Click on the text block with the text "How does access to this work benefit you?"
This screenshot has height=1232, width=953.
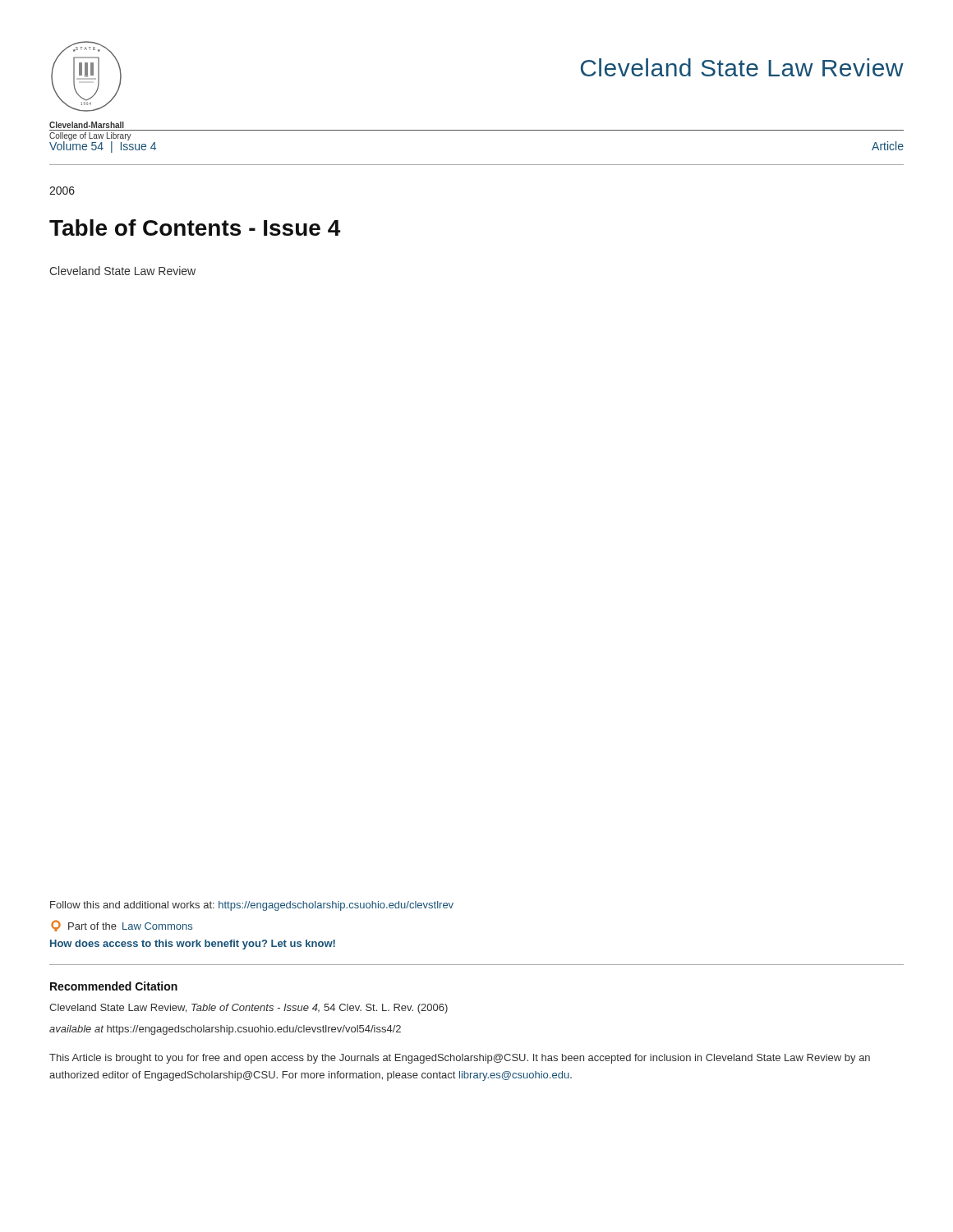(193, 944)
